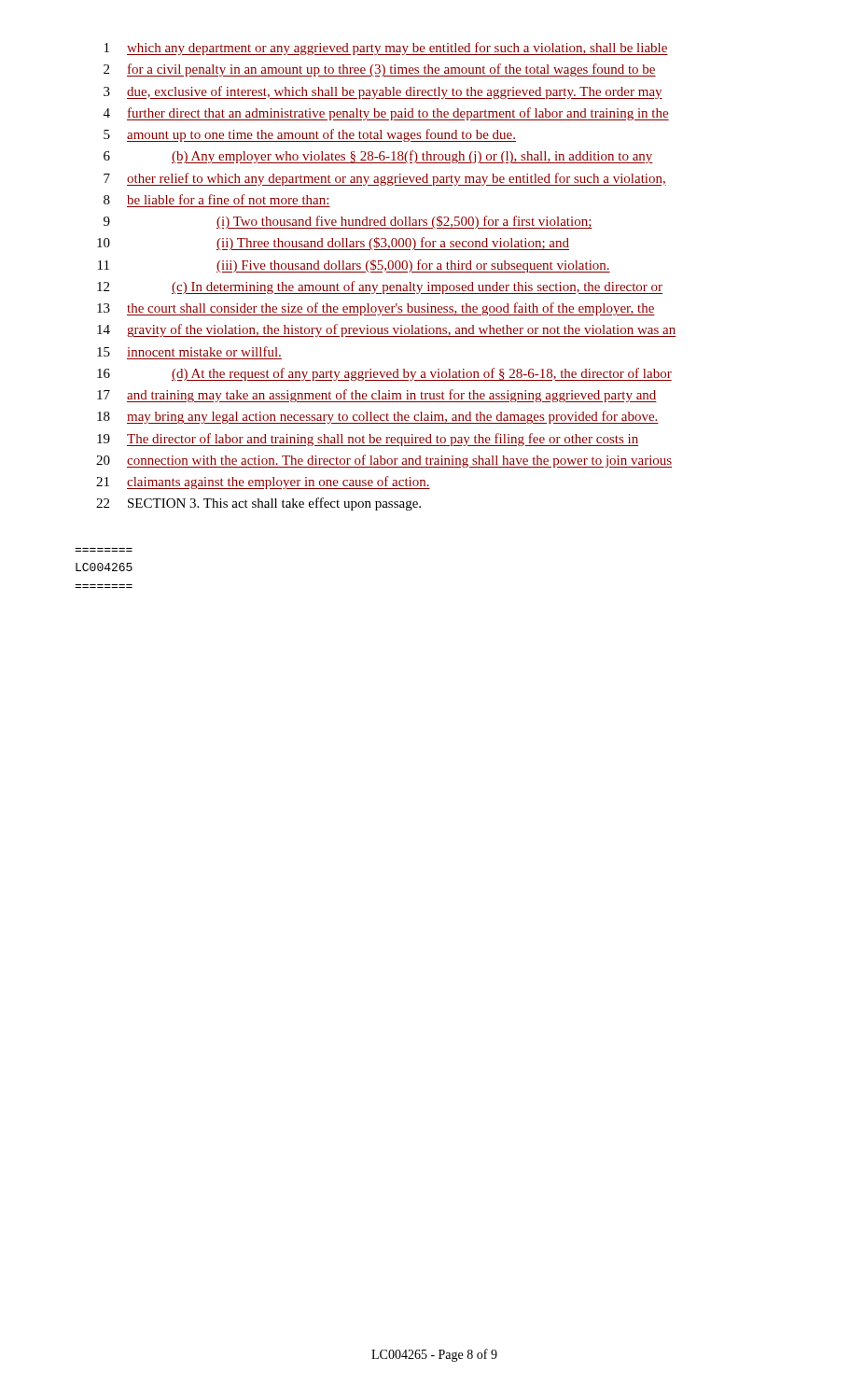Select the list item that reads "19 The director of"
This screenshot has width=850, height=1400.
click(434, 439)
